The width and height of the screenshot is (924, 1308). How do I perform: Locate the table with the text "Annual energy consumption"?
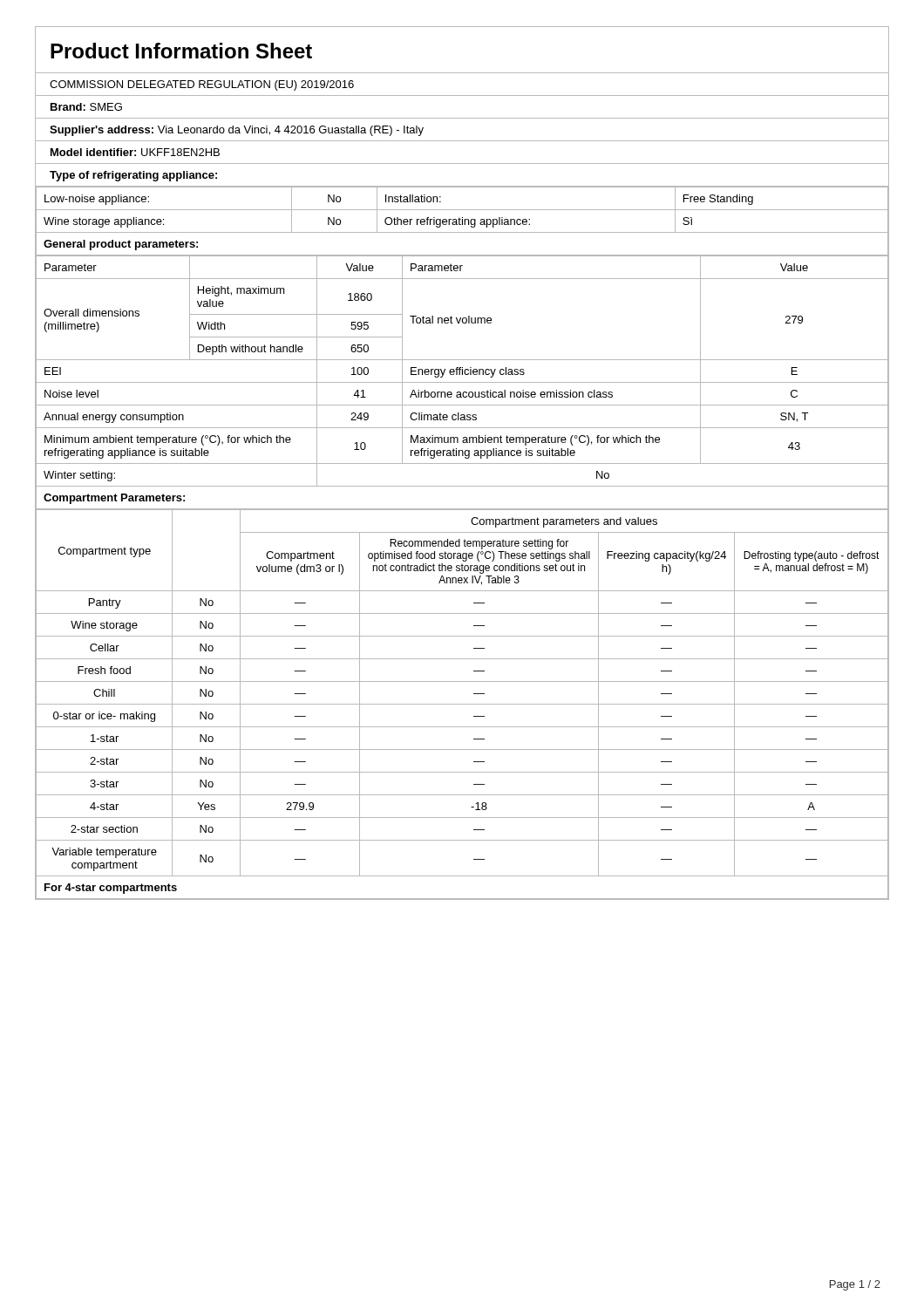[462, 371]
